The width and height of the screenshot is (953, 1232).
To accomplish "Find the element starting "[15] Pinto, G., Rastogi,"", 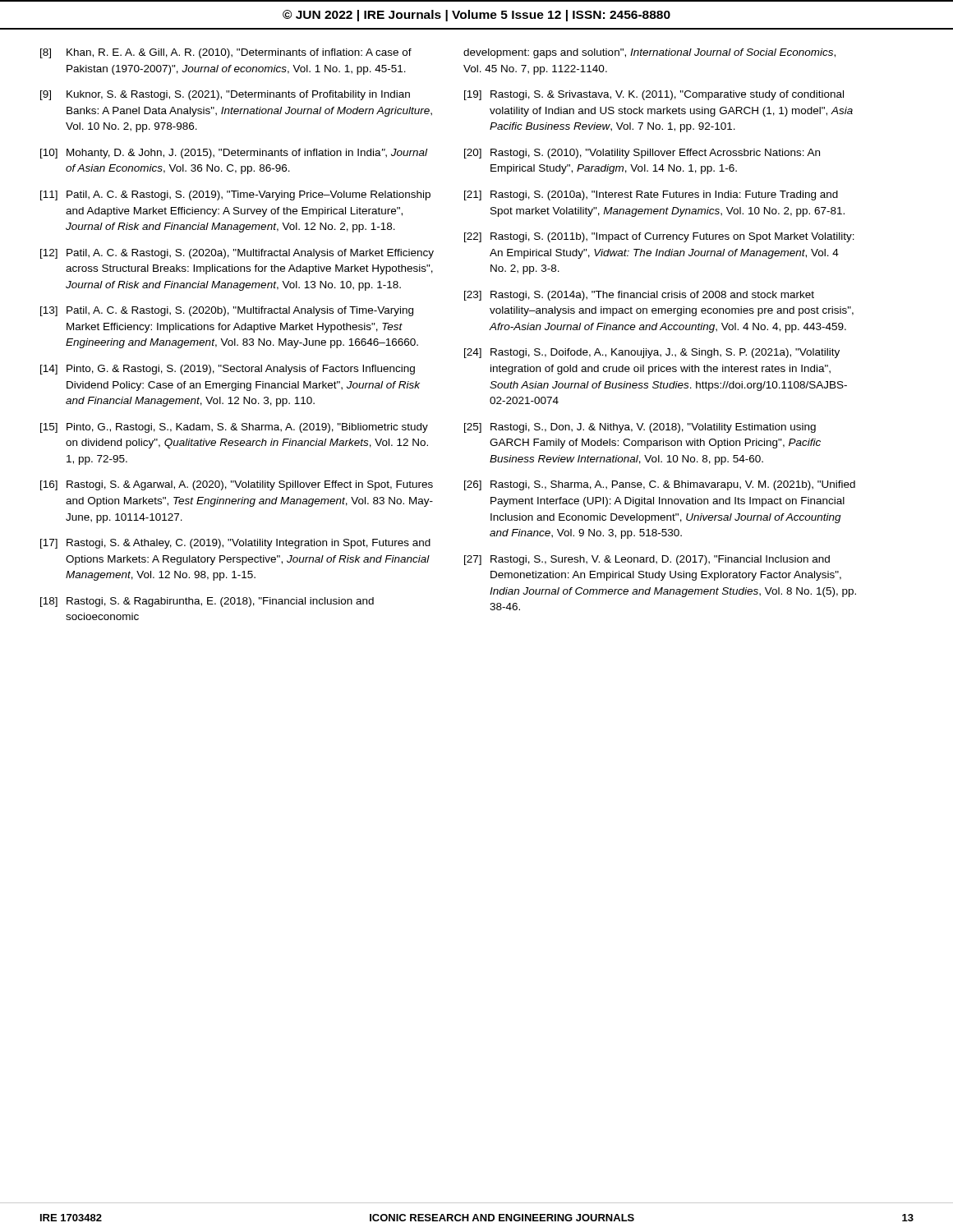I will click(x=237, y=443).
